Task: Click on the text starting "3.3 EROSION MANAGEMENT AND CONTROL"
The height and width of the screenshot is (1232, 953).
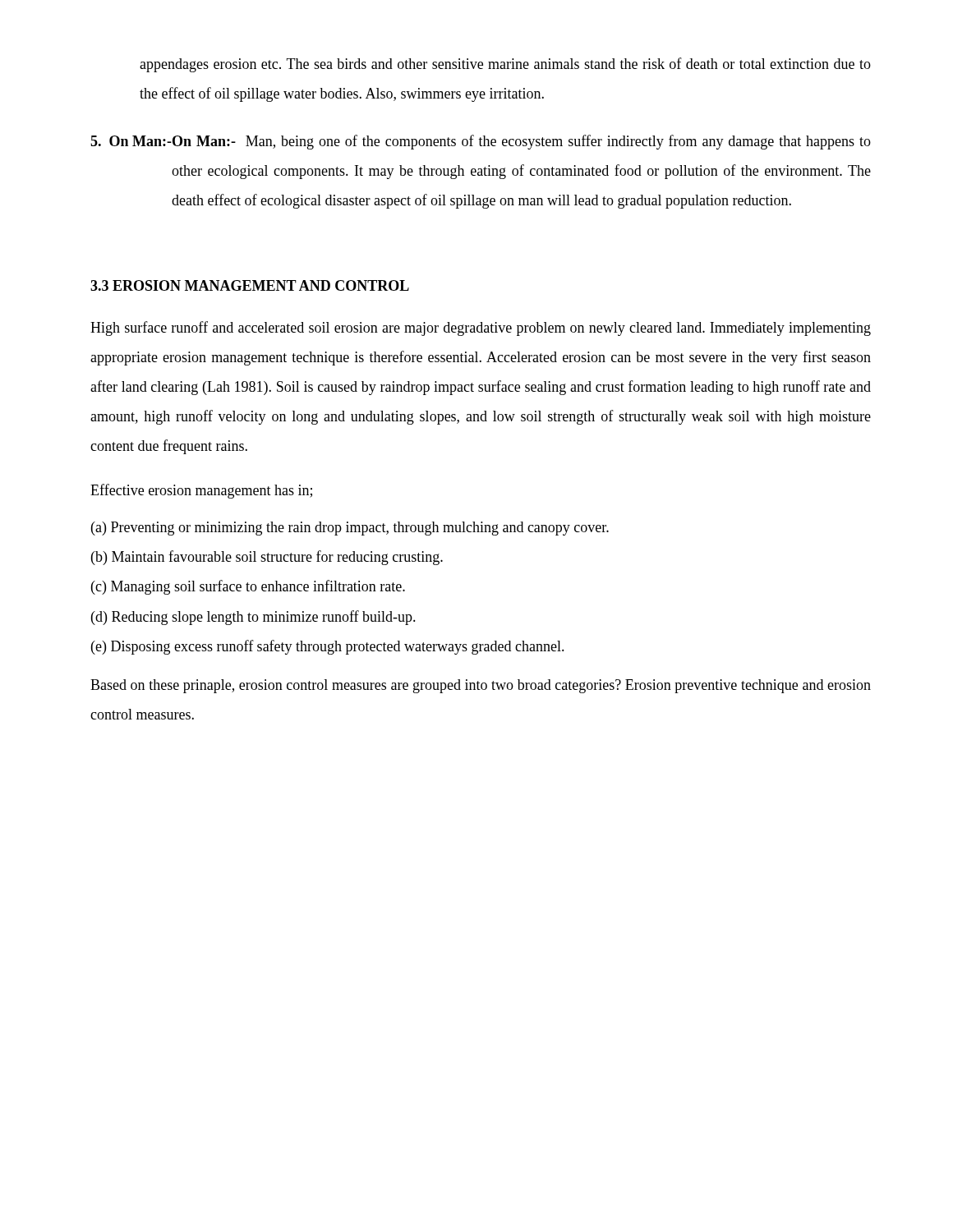Action: point(250,286)
